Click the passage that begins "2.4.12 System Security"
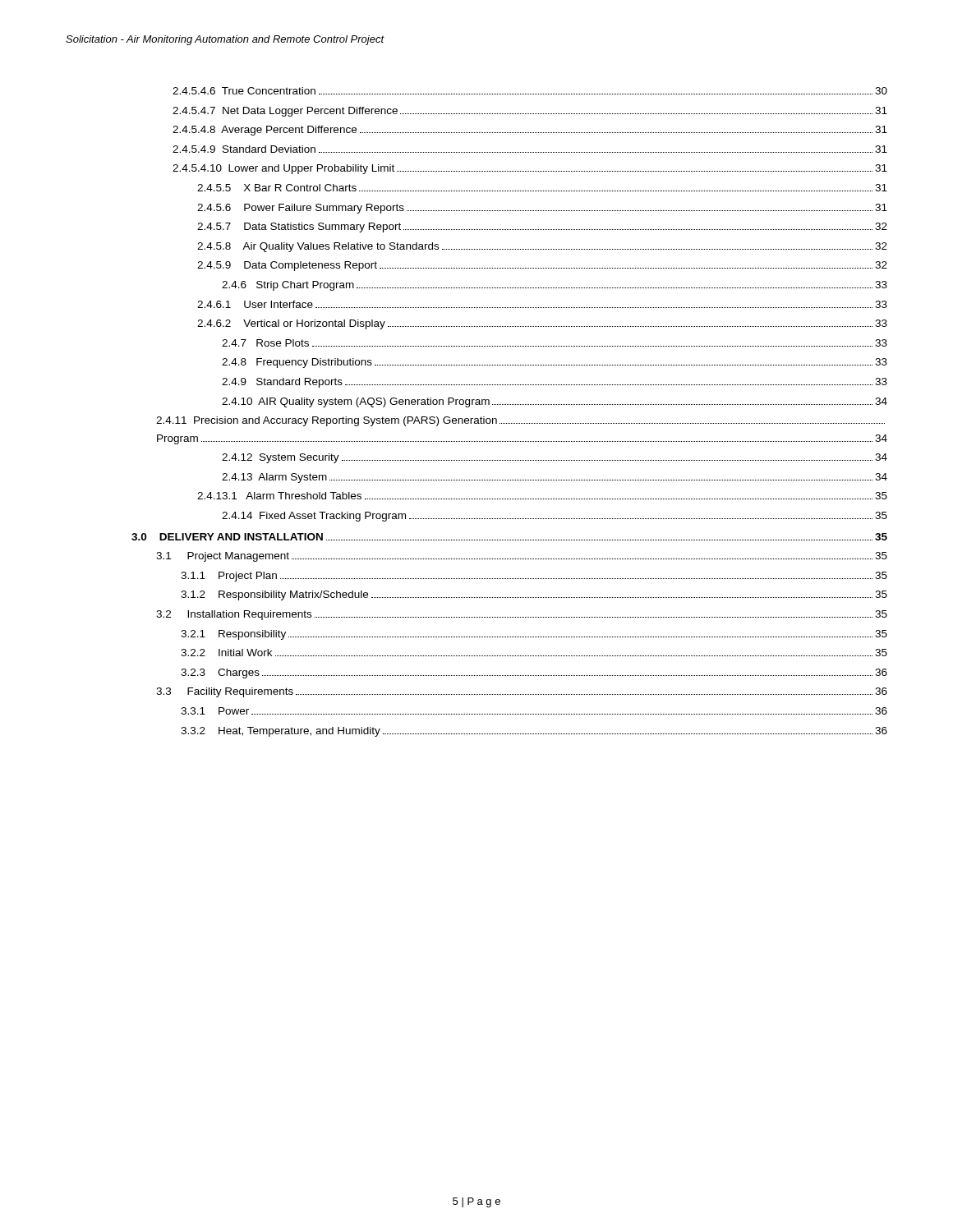 pyautogui.click(x=555, y=458)
